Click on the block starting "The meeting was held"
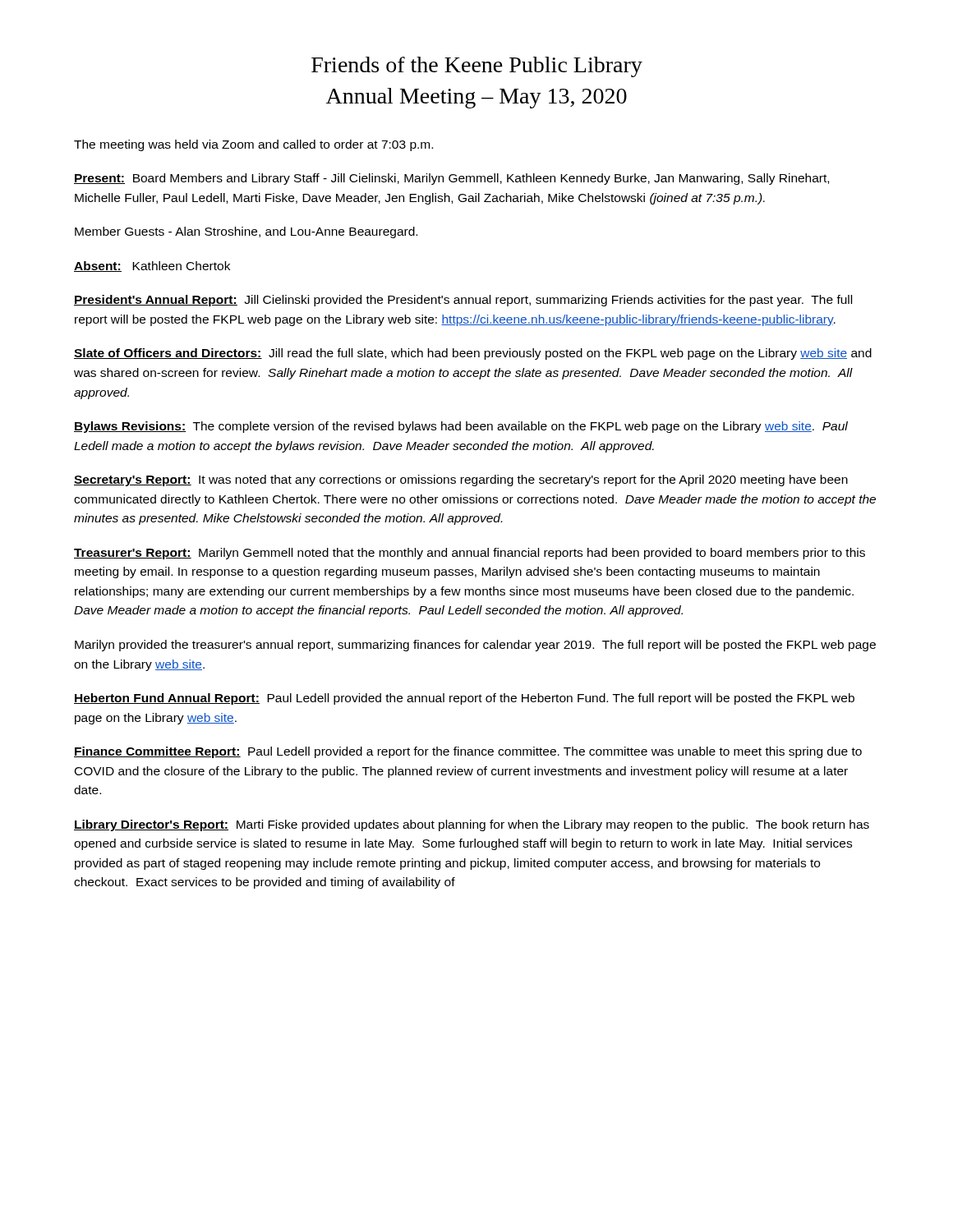The width and height of the screenshot is (953, 1232). click(x=254, y=144)
